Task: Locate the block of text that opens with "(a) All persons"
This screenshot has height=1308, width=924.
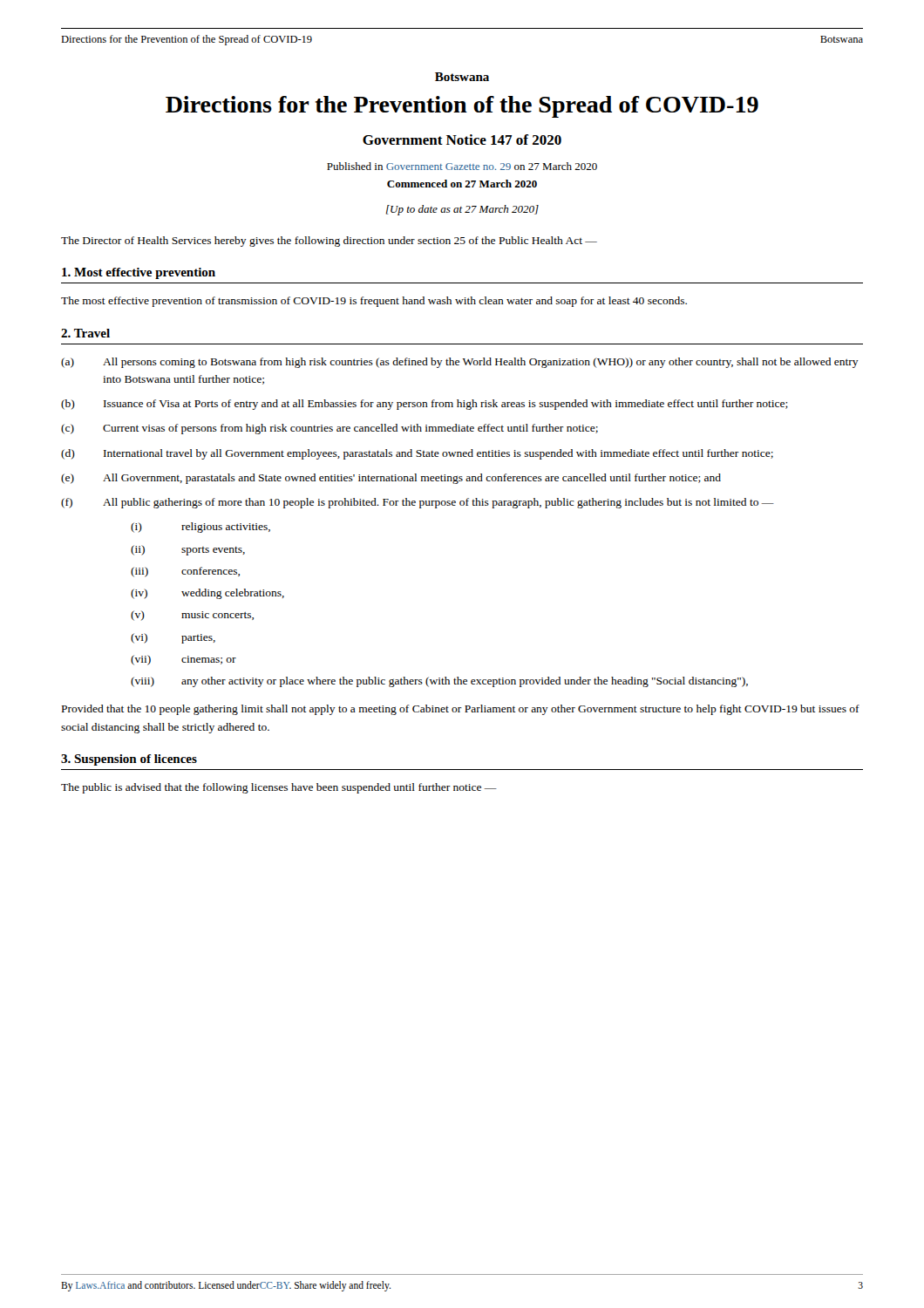Action: coord(462,371)
